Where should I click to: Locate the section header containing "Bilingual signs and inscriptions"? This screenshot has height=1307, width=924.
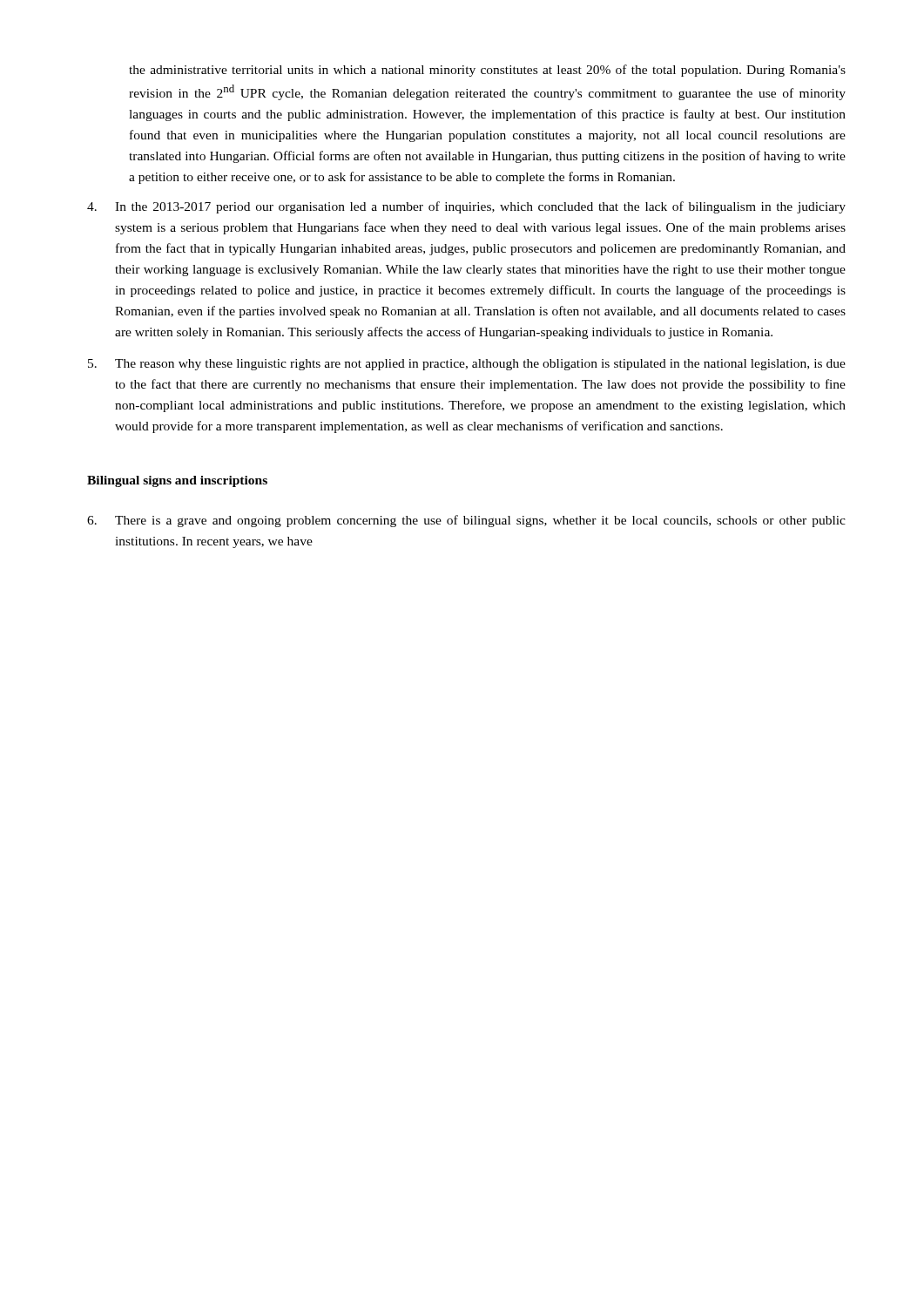coord(177,480)
